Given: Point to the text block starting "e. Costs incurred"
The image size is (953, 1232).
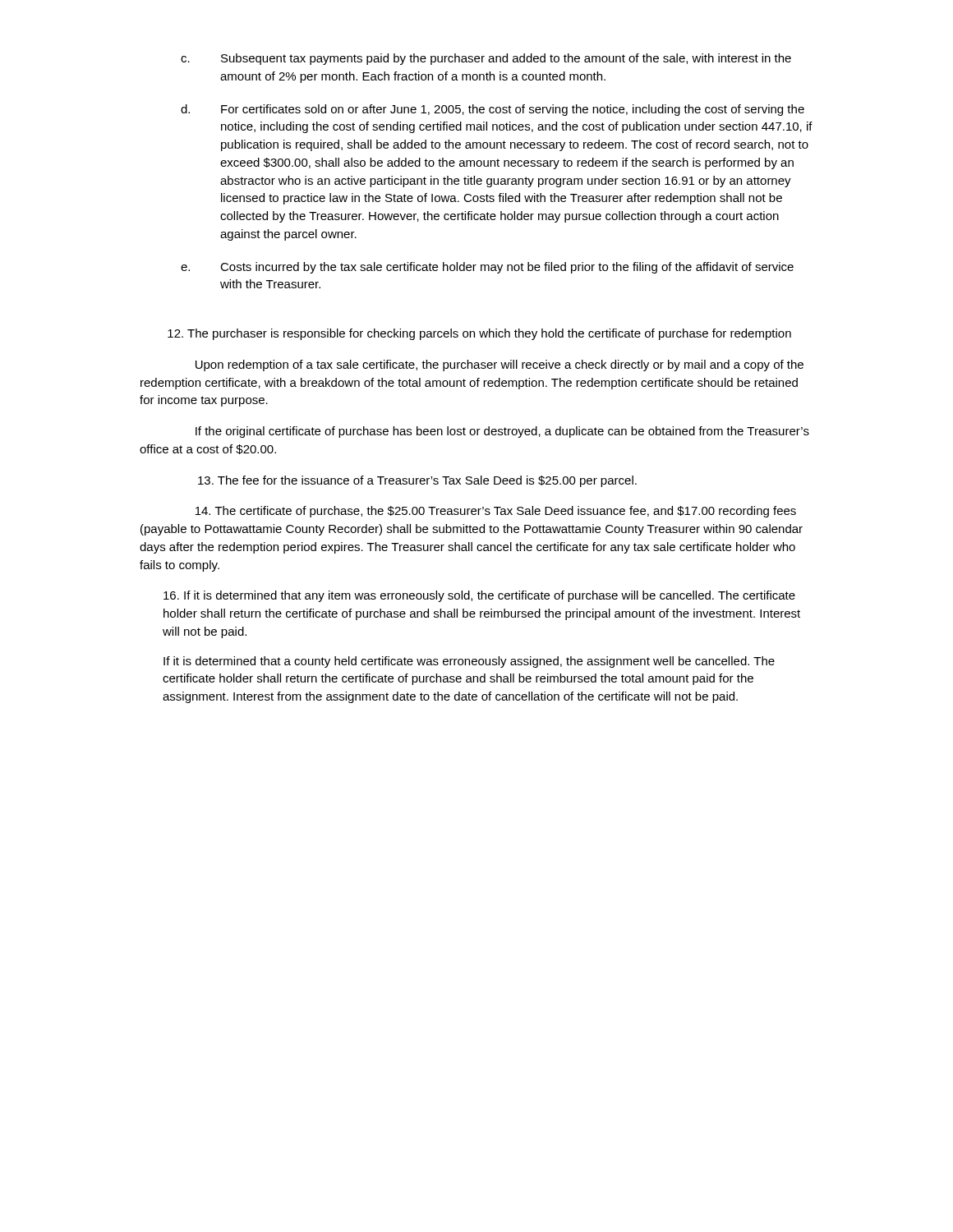Looking at the screenshot, I should pyautogui.click(x=497, y=275).
